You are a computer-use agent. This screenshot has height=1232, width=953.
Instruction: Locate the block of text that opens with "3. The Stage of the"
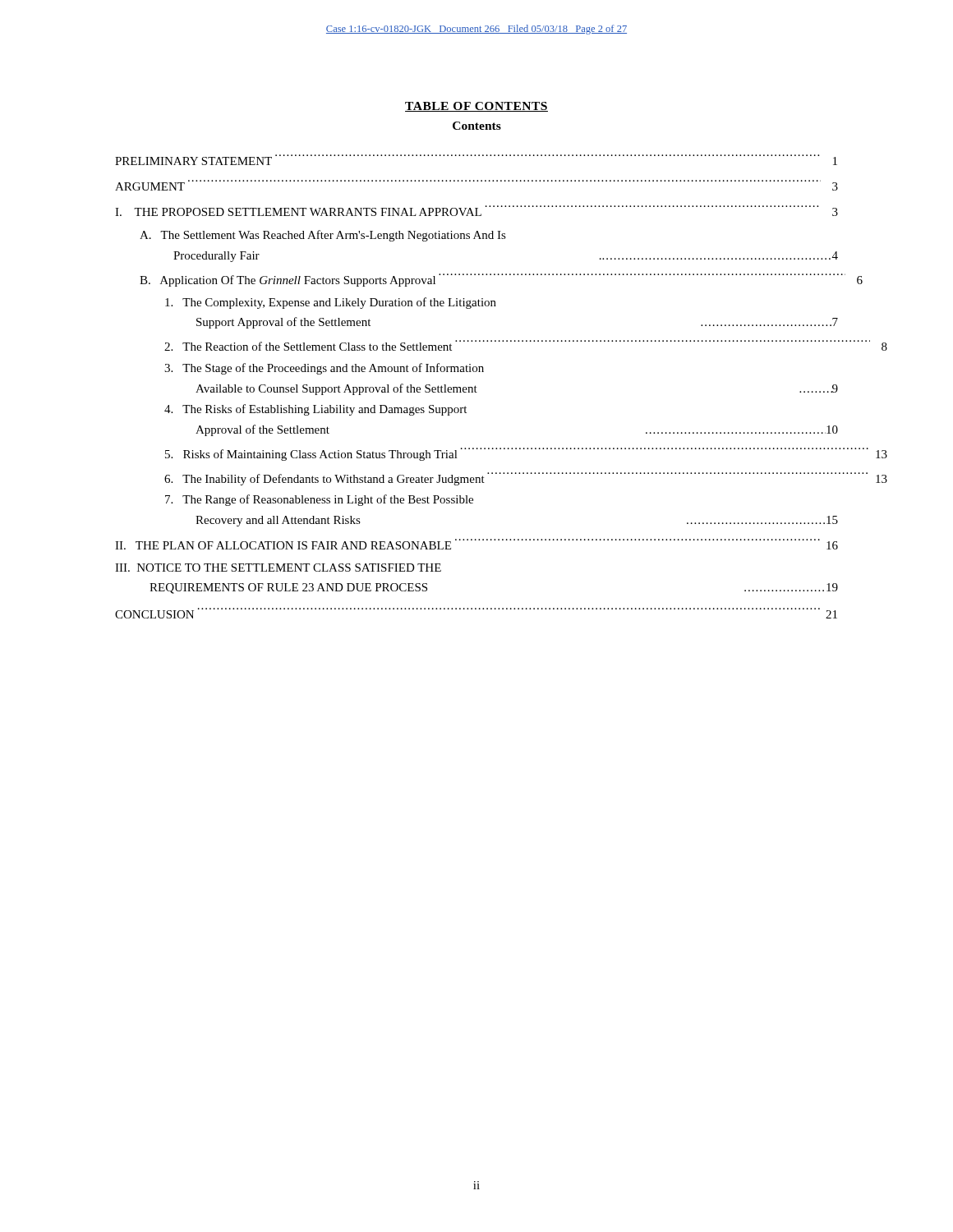coord(476,378)
